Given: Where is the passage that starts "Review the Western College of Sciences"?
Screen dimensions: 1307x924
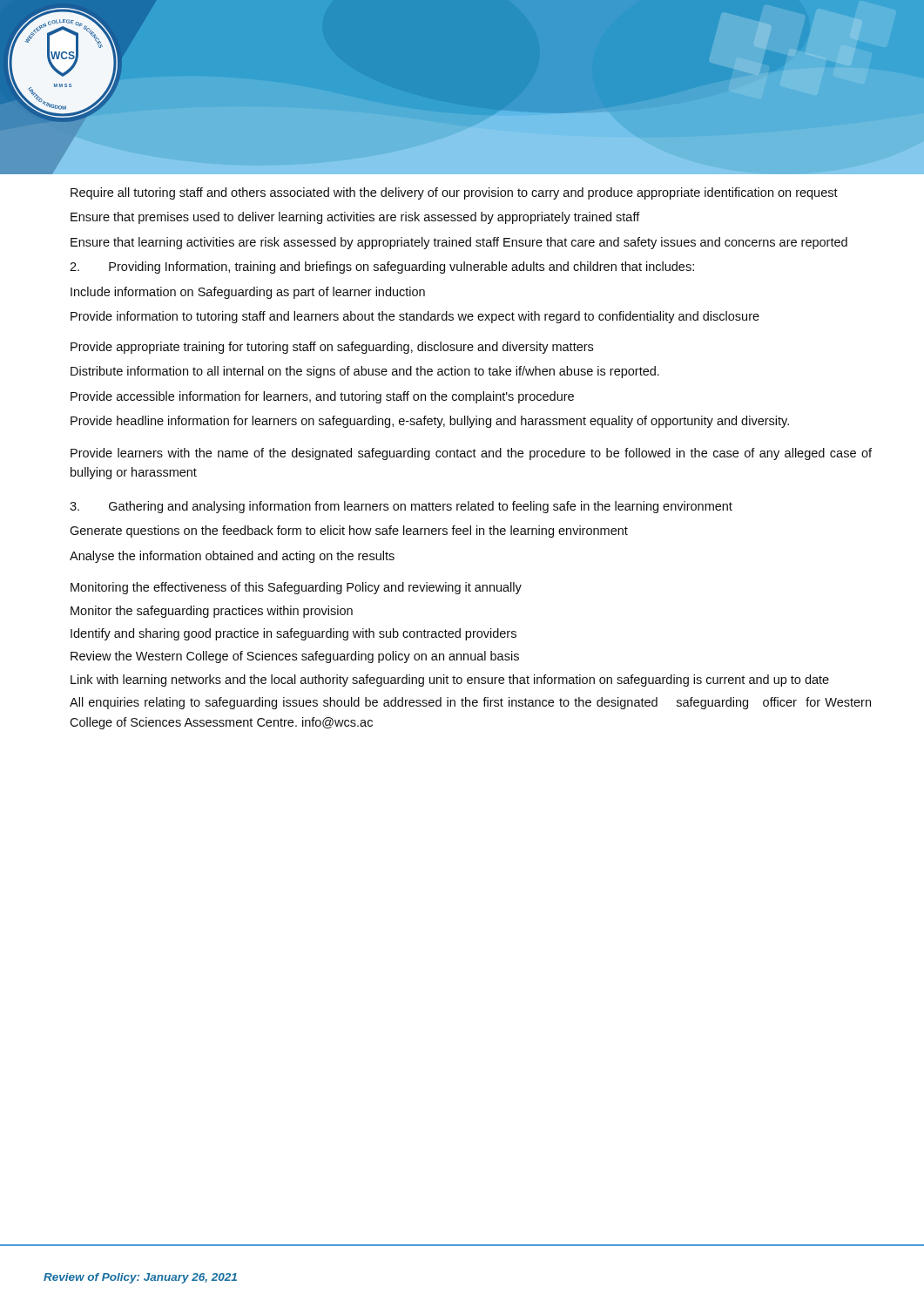Looking at the screenshot, I should pyautogui.click(x=295, y=657).
